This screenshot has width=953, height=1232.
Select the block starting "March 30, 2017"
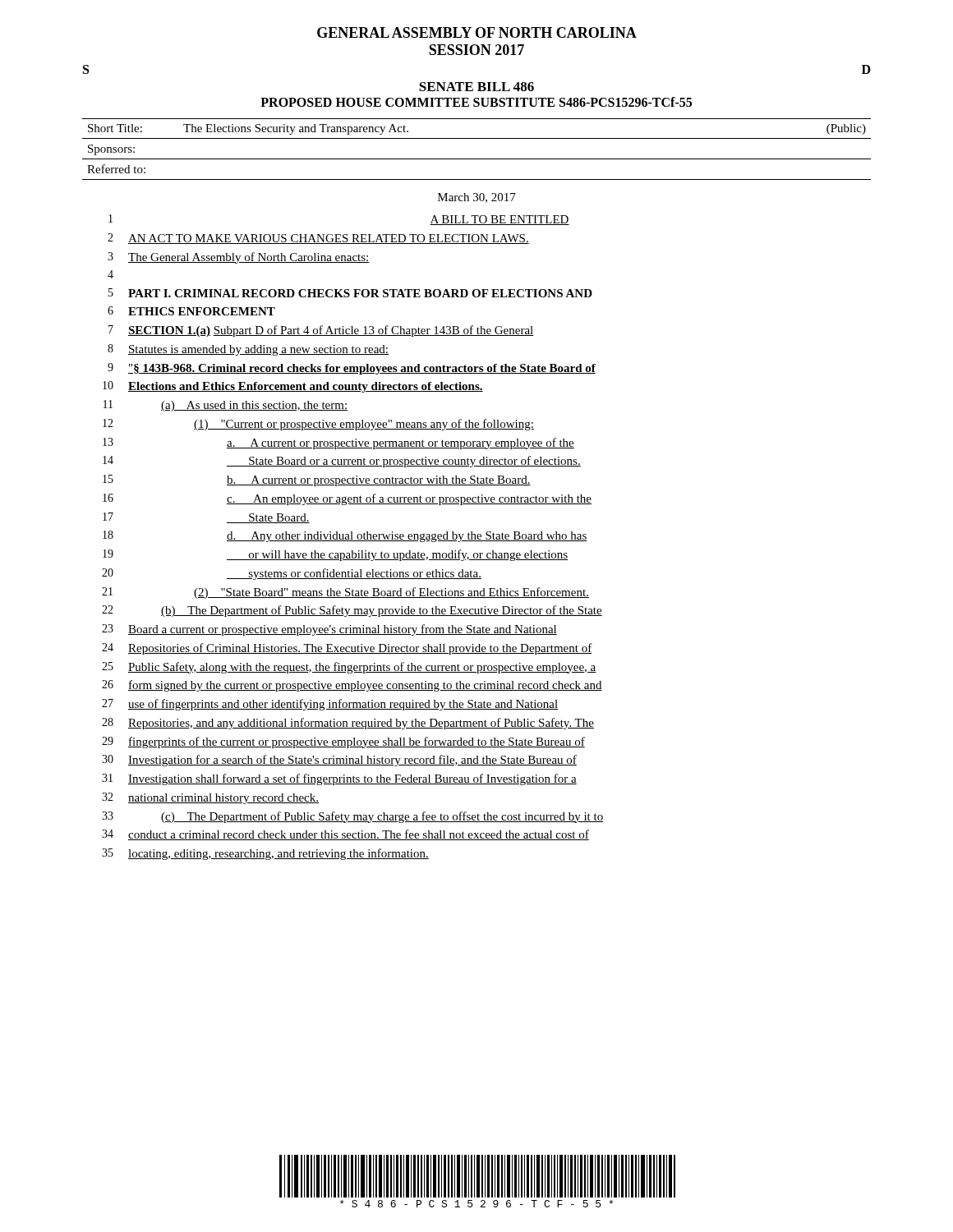476,197
